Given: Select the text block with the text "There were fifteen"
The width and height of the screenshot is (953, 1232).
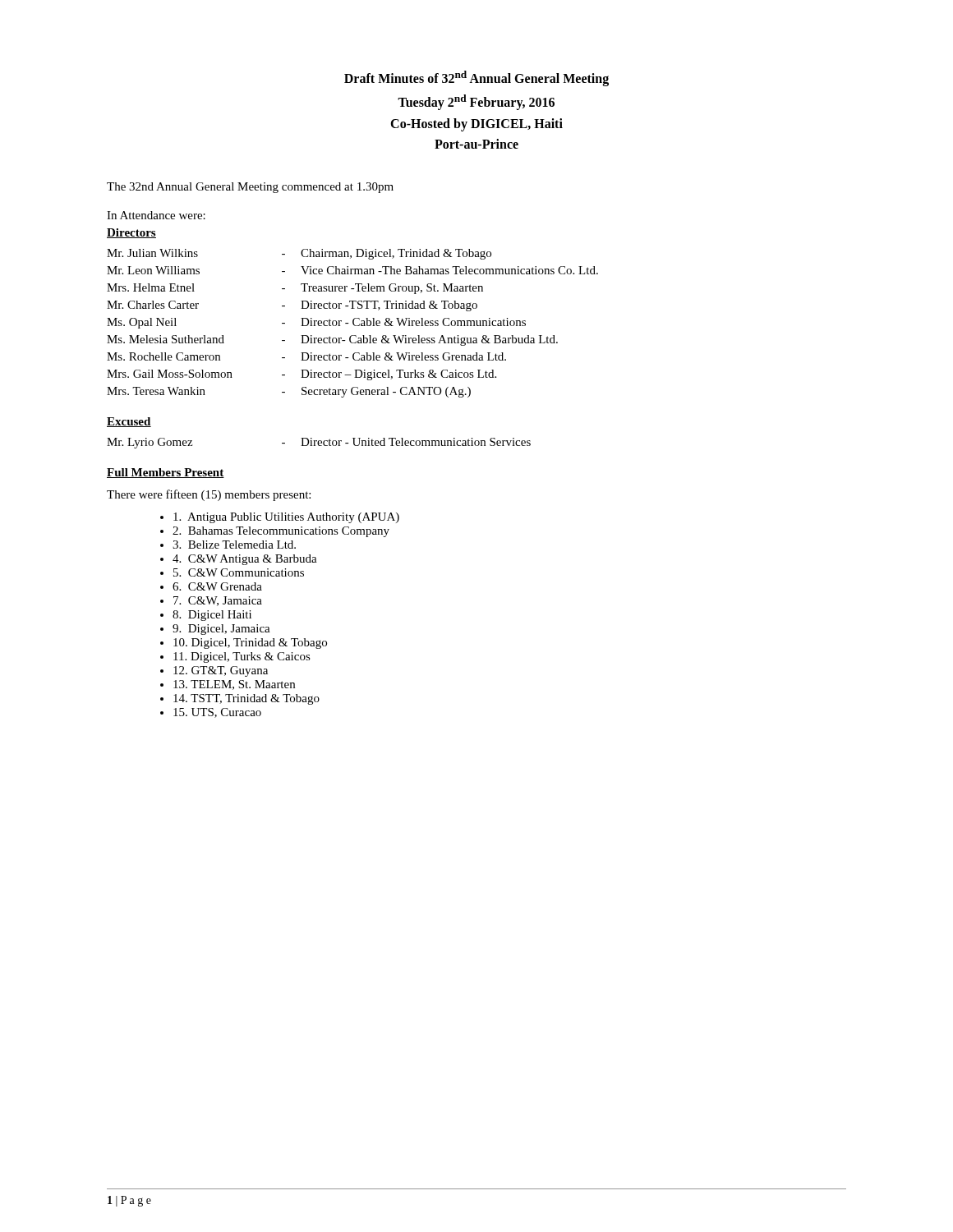Looking at the screenshot, I should 209,494.
